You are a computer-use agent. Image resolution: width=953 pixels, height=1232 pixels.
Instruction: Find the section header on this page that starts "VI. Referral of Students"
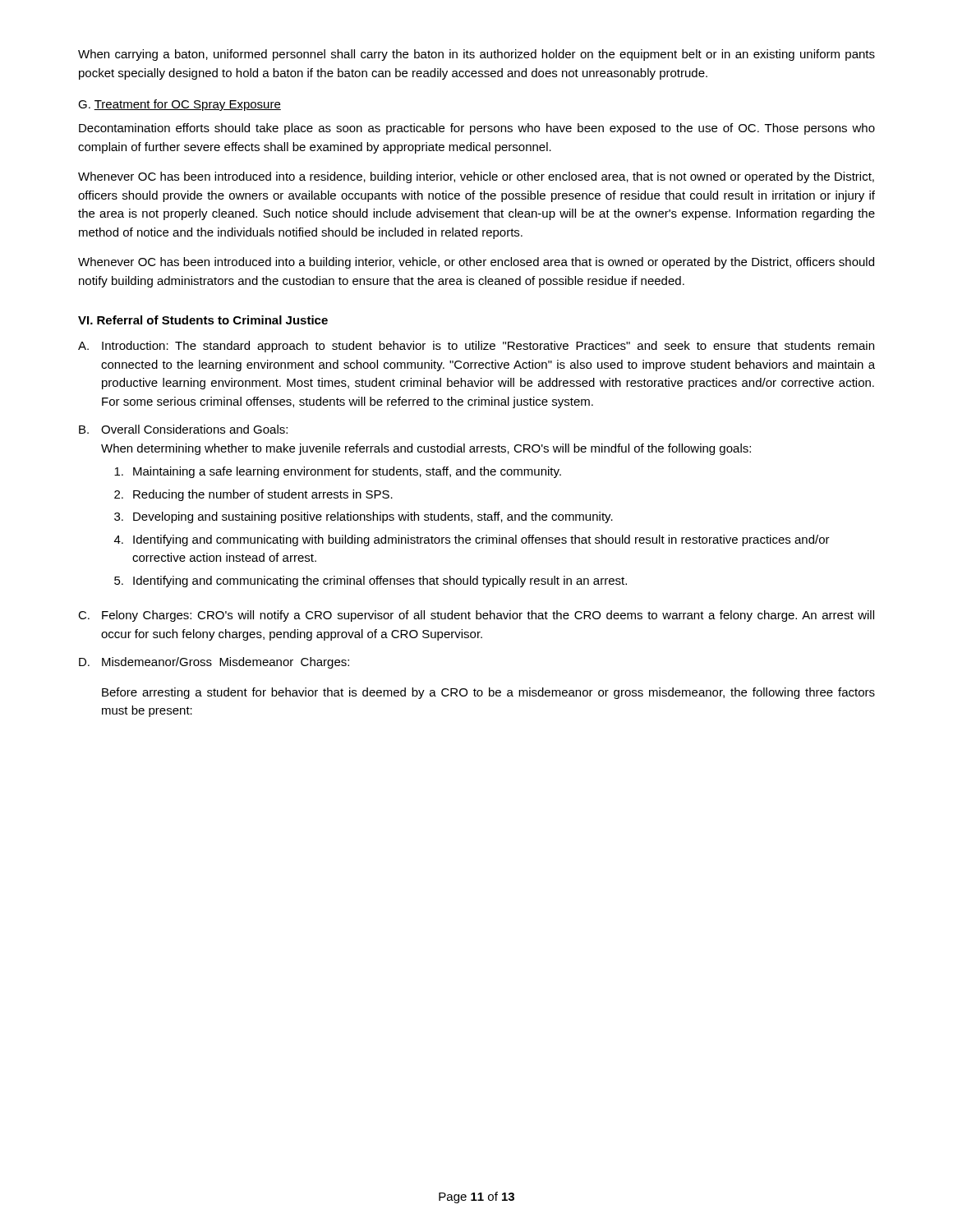(203, 320)
